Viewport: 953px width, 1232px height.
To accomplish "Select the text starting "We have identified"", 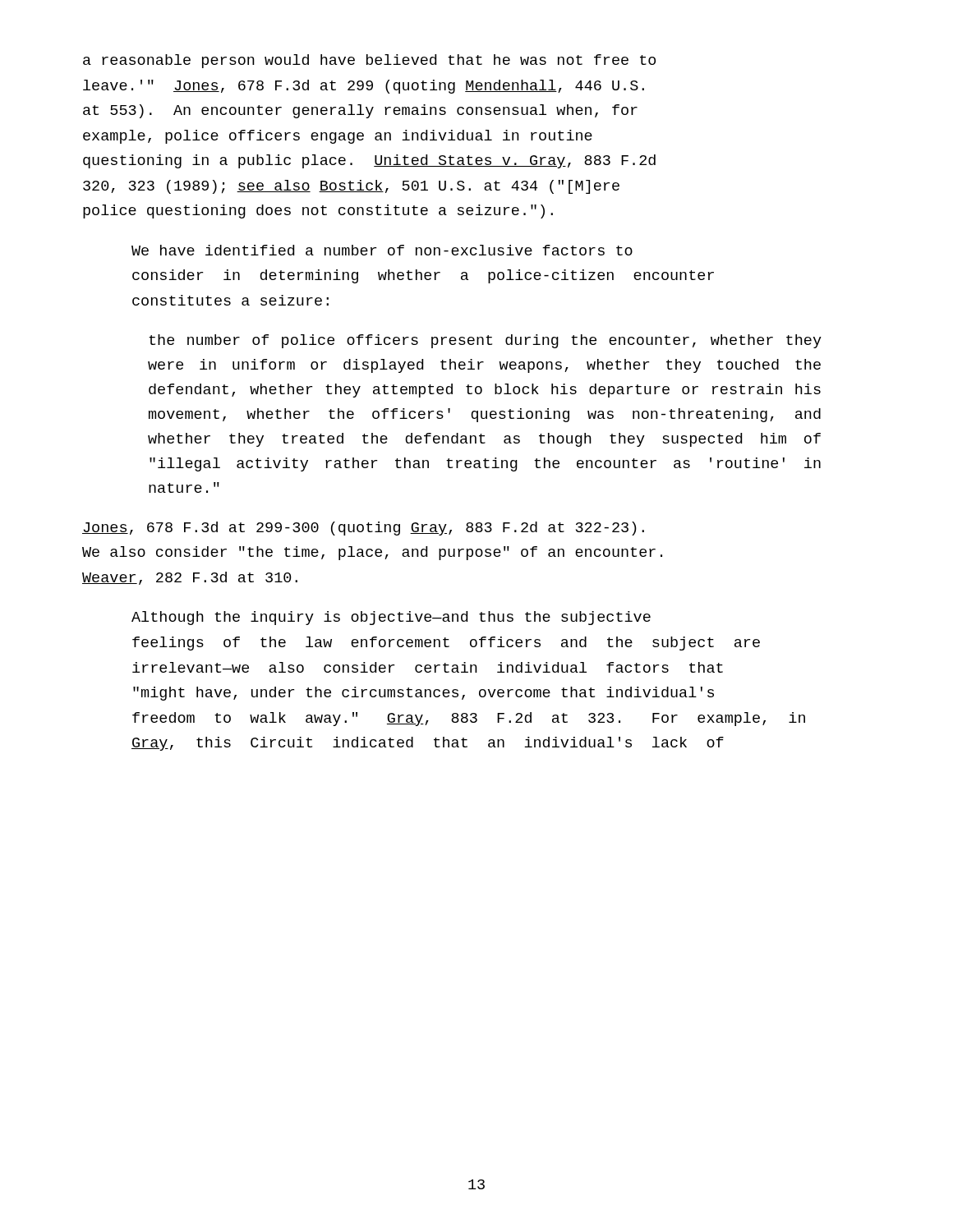I will 423,277.
